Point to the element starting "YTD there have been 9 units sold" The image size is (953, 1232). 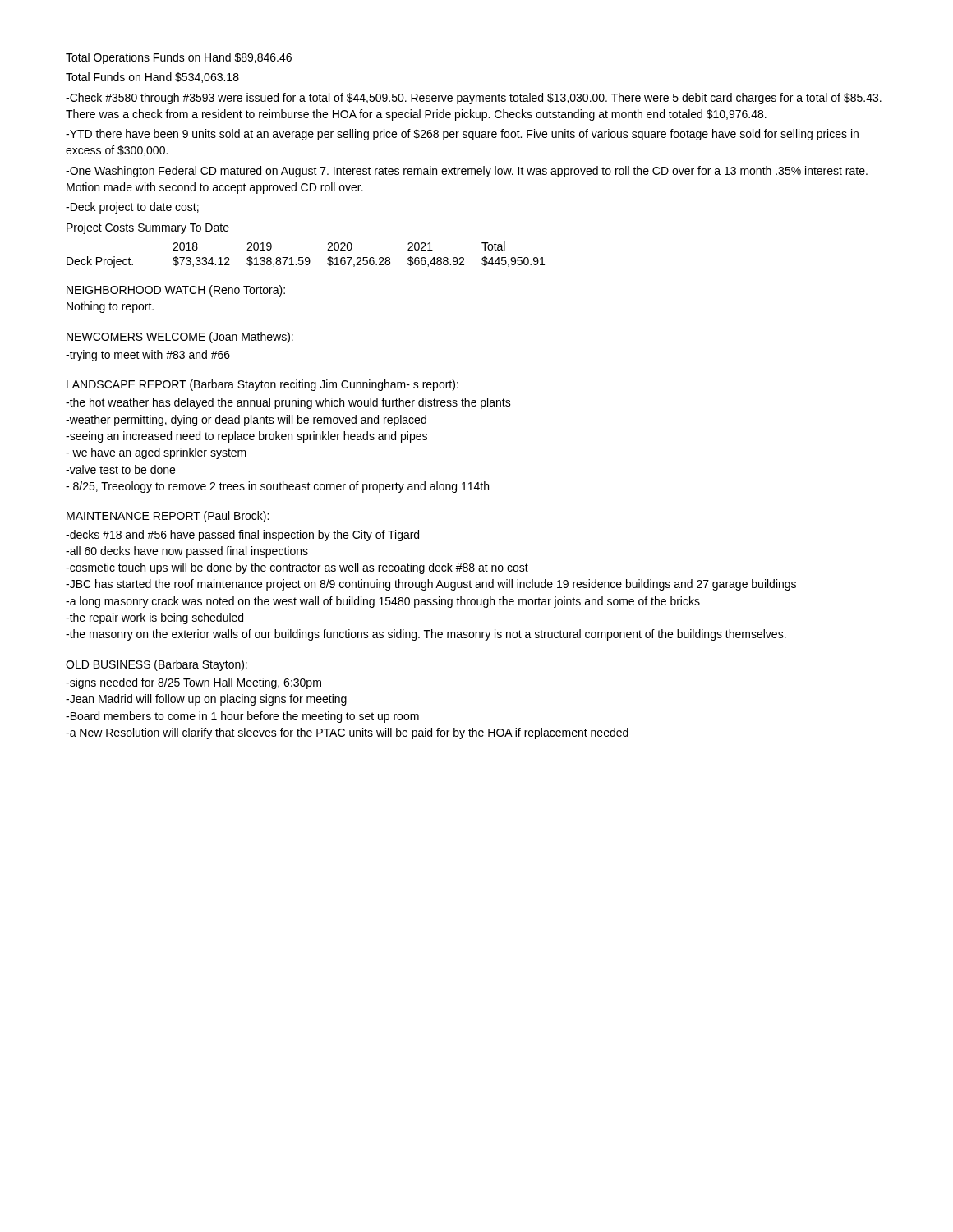click(462, 142)
